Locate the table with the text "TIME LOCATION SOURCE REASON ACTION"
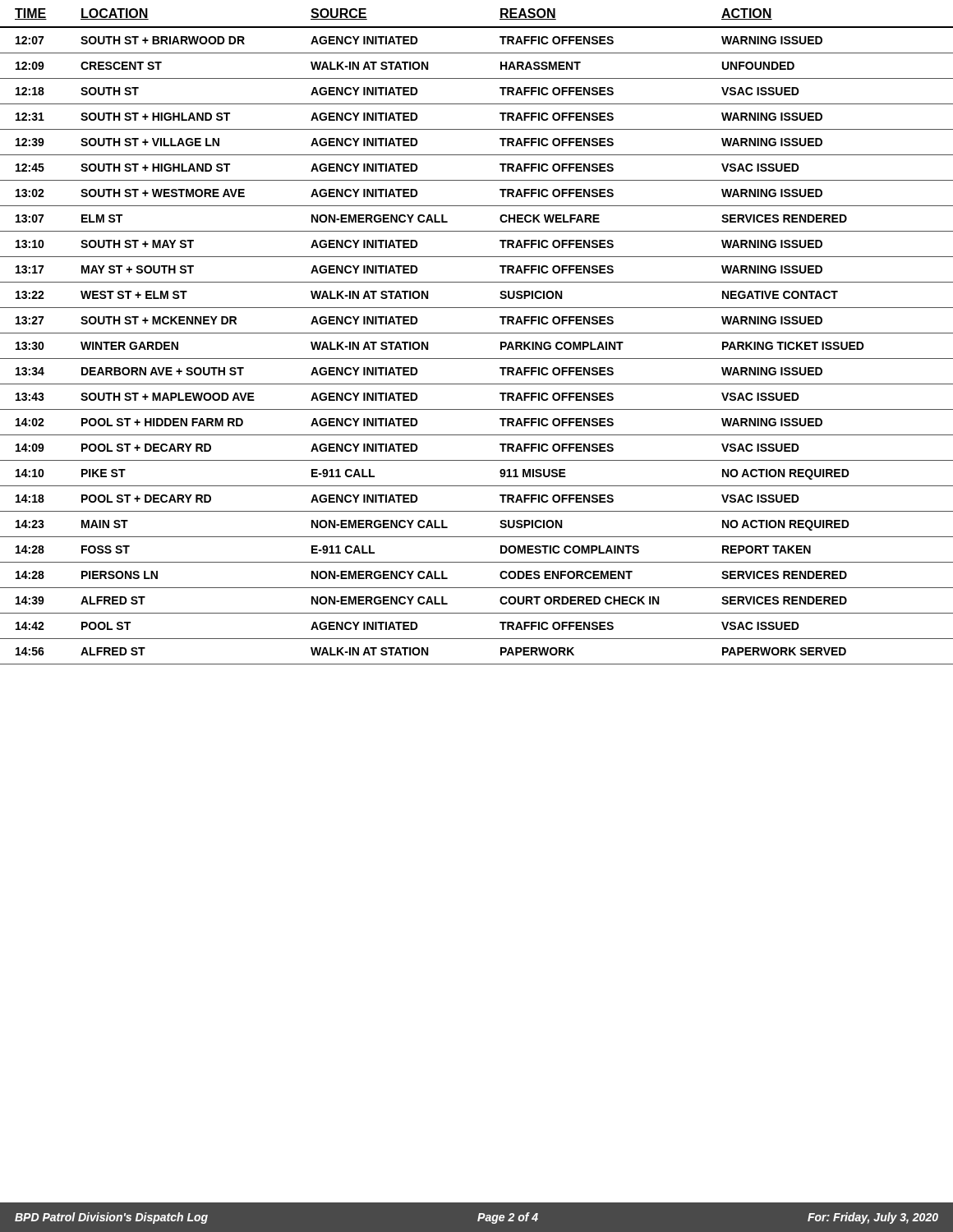953x1232 pixels. coord(476,332)
